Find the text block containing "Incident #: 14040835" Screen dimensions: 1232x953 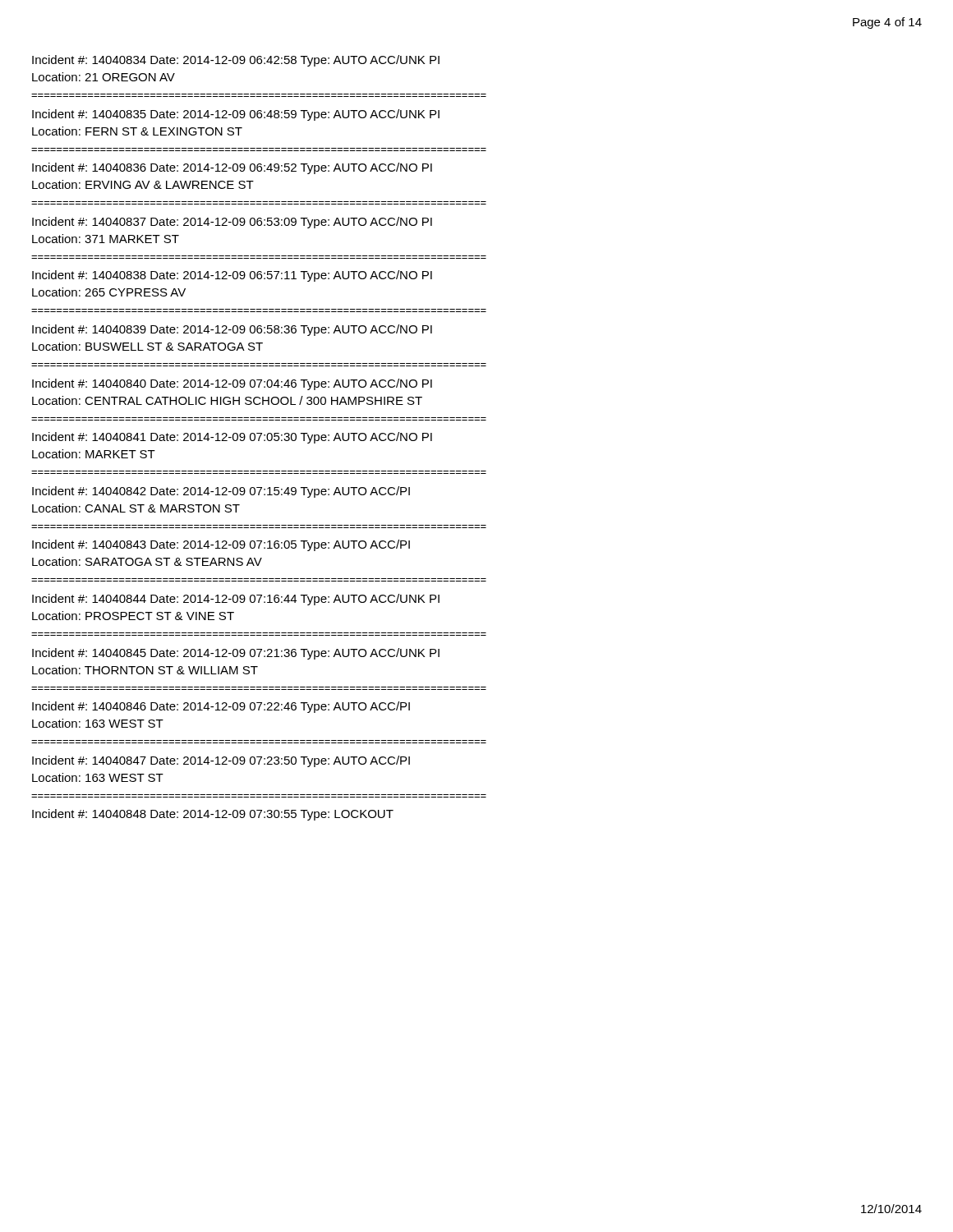point(236,115)
